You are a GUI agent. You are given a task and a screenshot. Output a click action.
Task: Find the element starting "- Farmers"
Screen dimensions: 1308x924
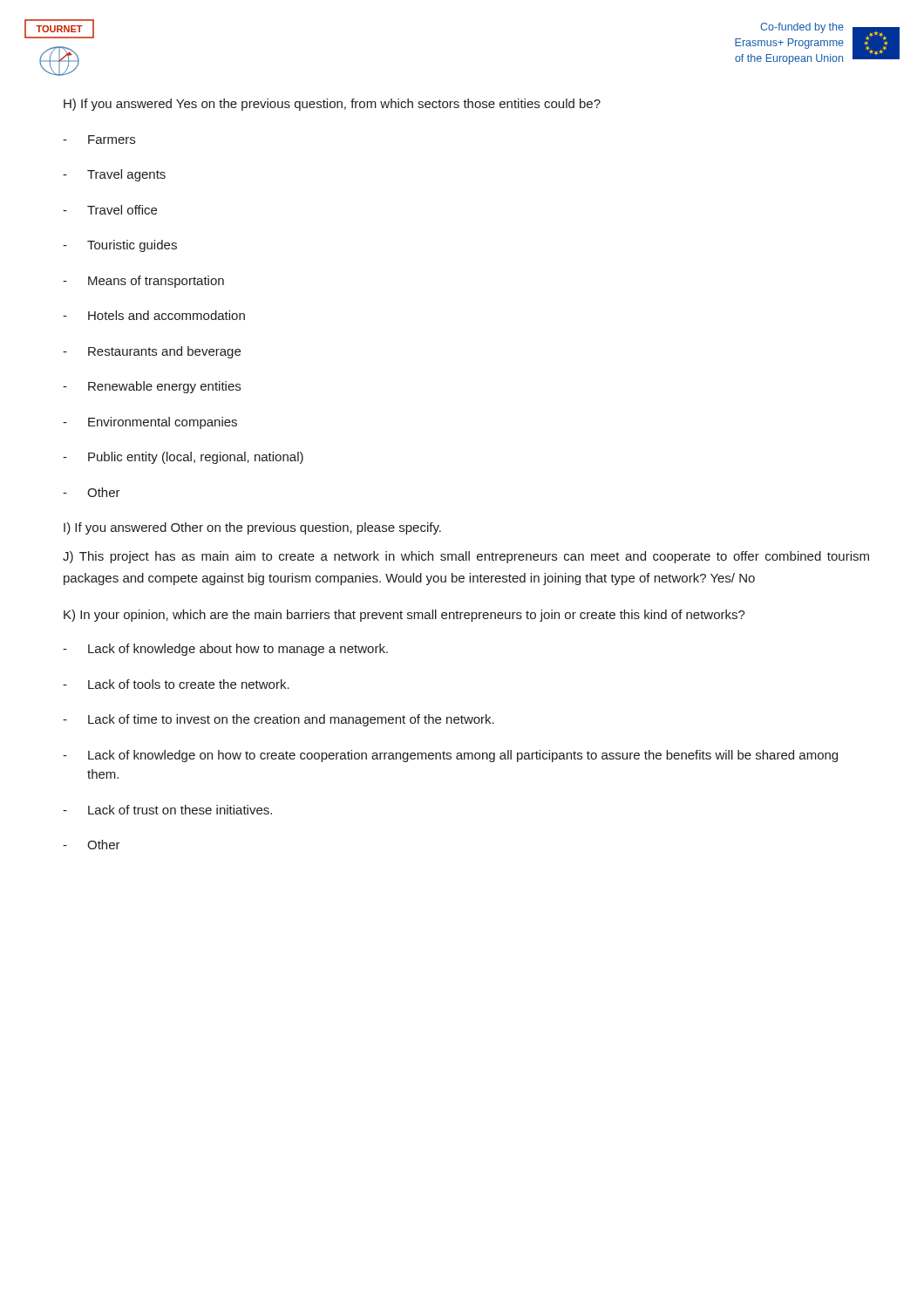point(99,140)
